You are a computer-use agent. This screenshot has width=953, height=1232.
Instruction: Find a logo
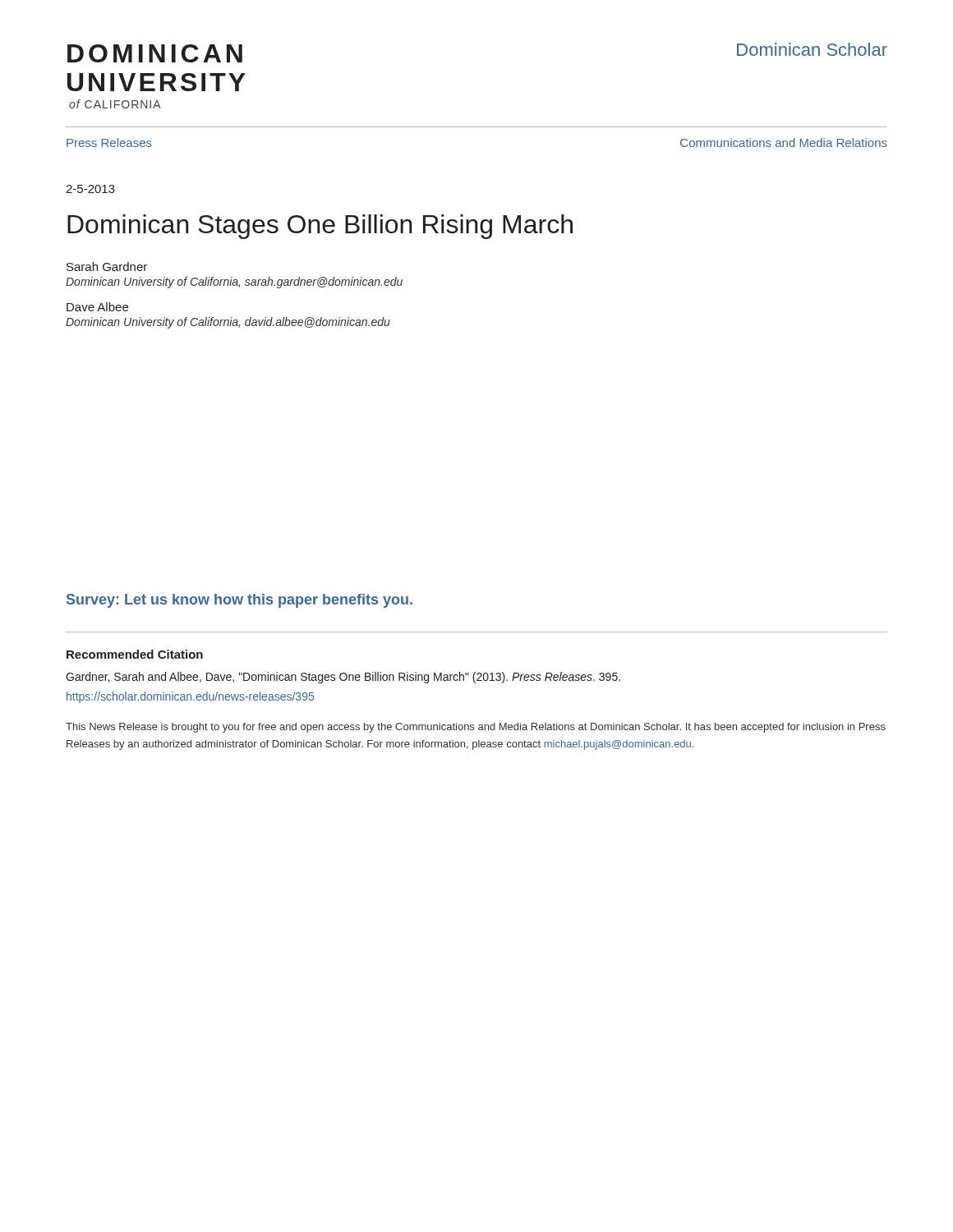click(157, 75)
